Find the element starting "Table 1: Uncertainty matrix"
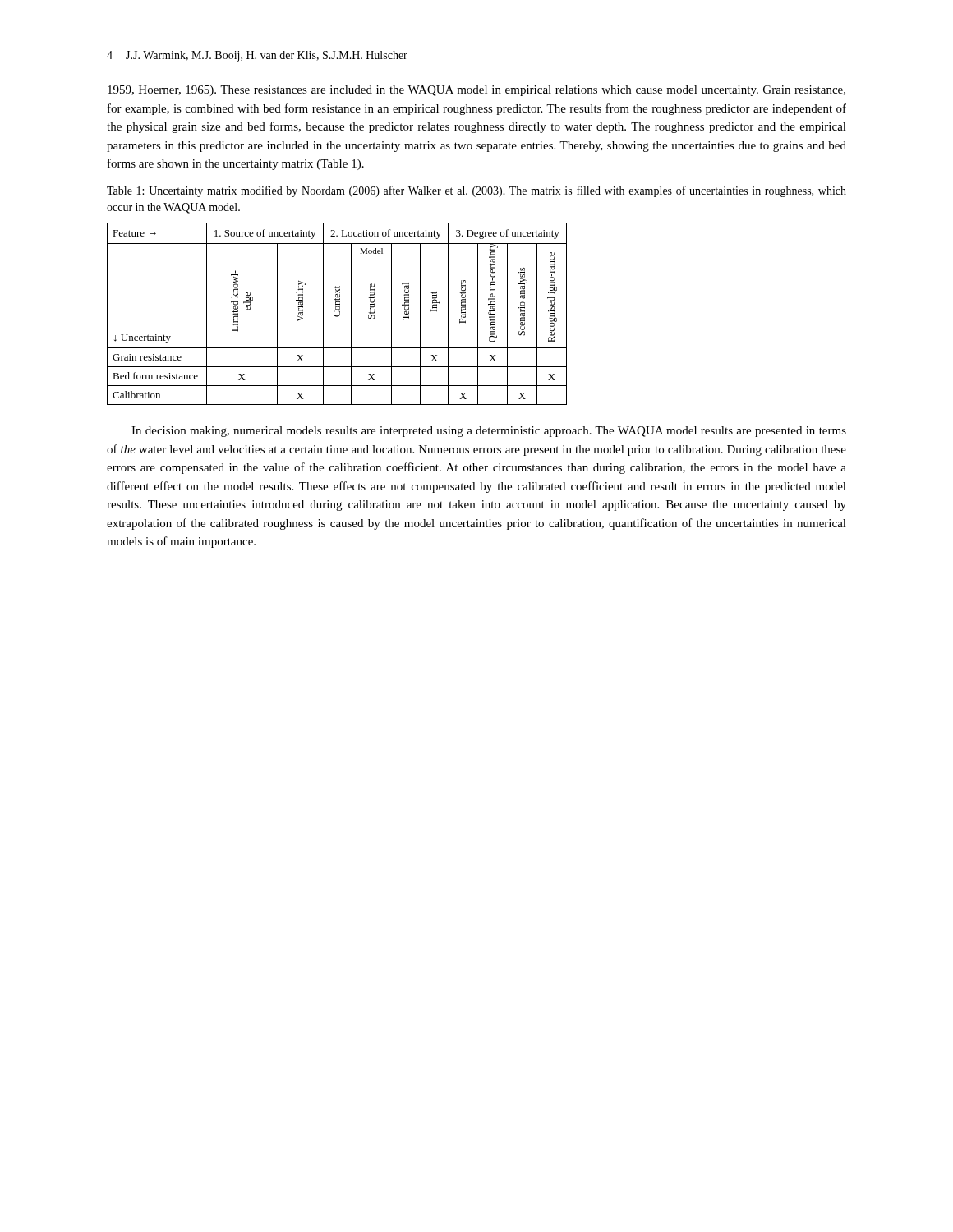The width and height of the screenshot is (953, 1232). [x=476, y=199]
